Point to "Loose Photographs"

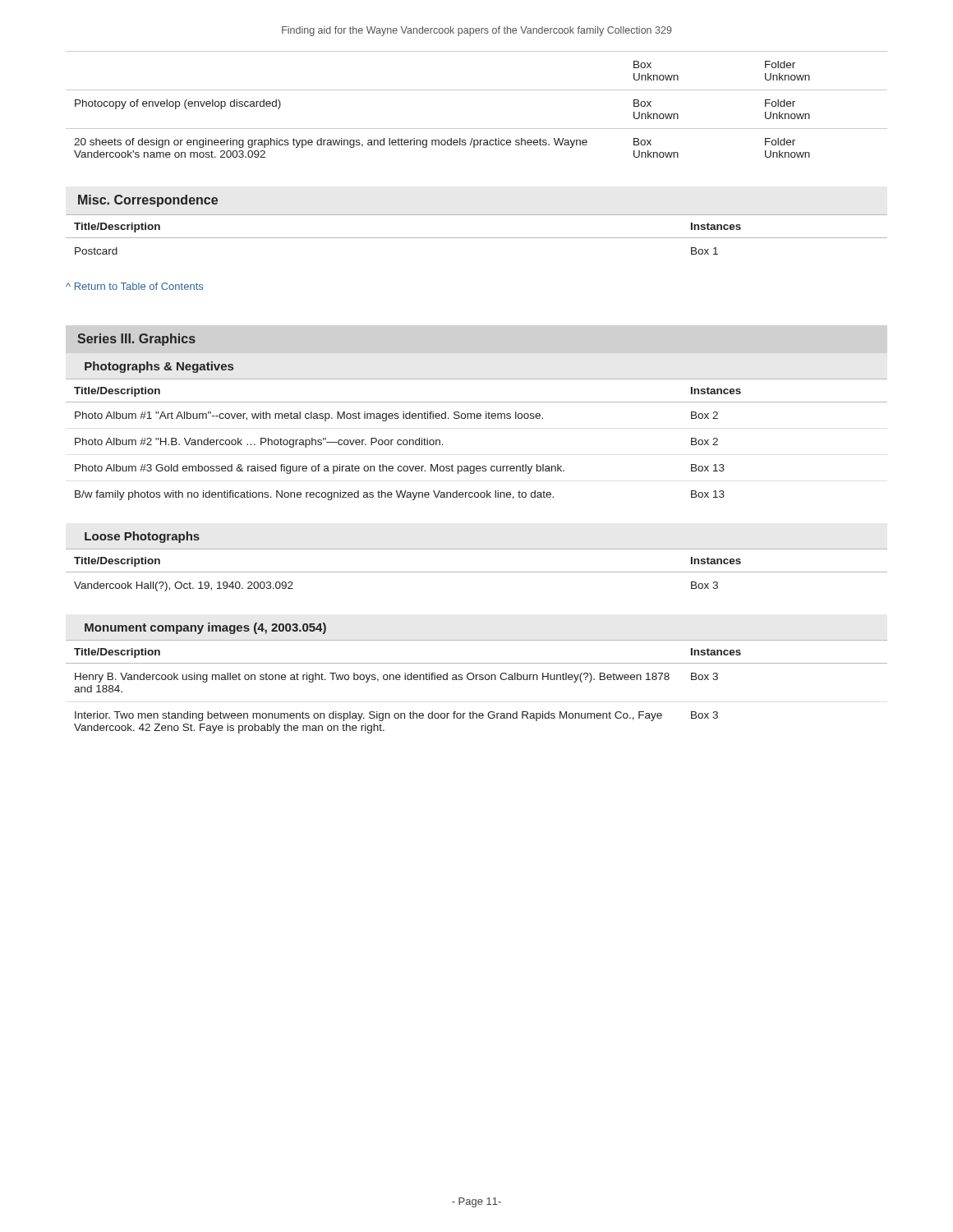[x=138, y=536]
